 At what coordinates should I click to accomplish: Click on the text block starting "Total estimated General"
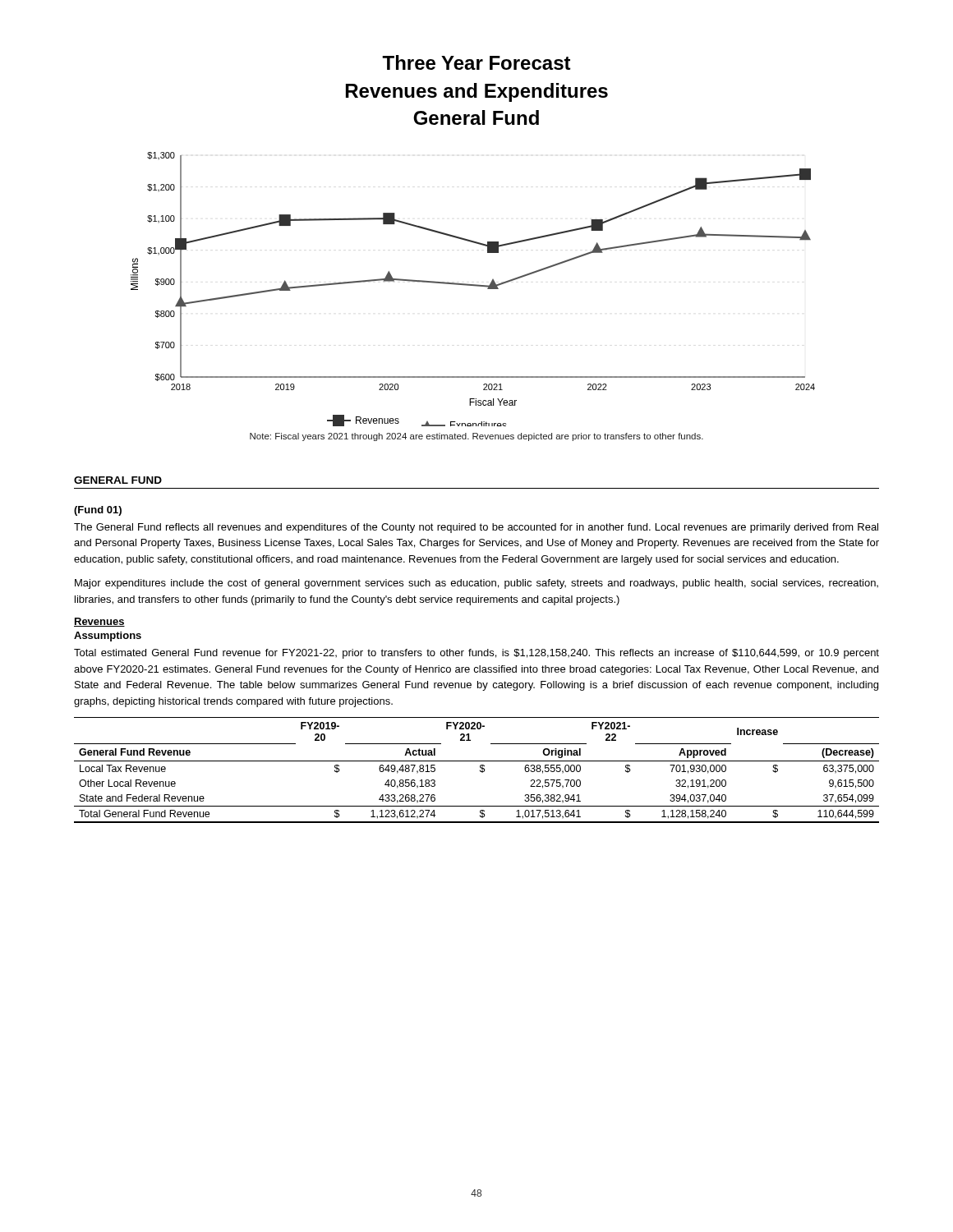pyautogui.click(x=476, y=677)
